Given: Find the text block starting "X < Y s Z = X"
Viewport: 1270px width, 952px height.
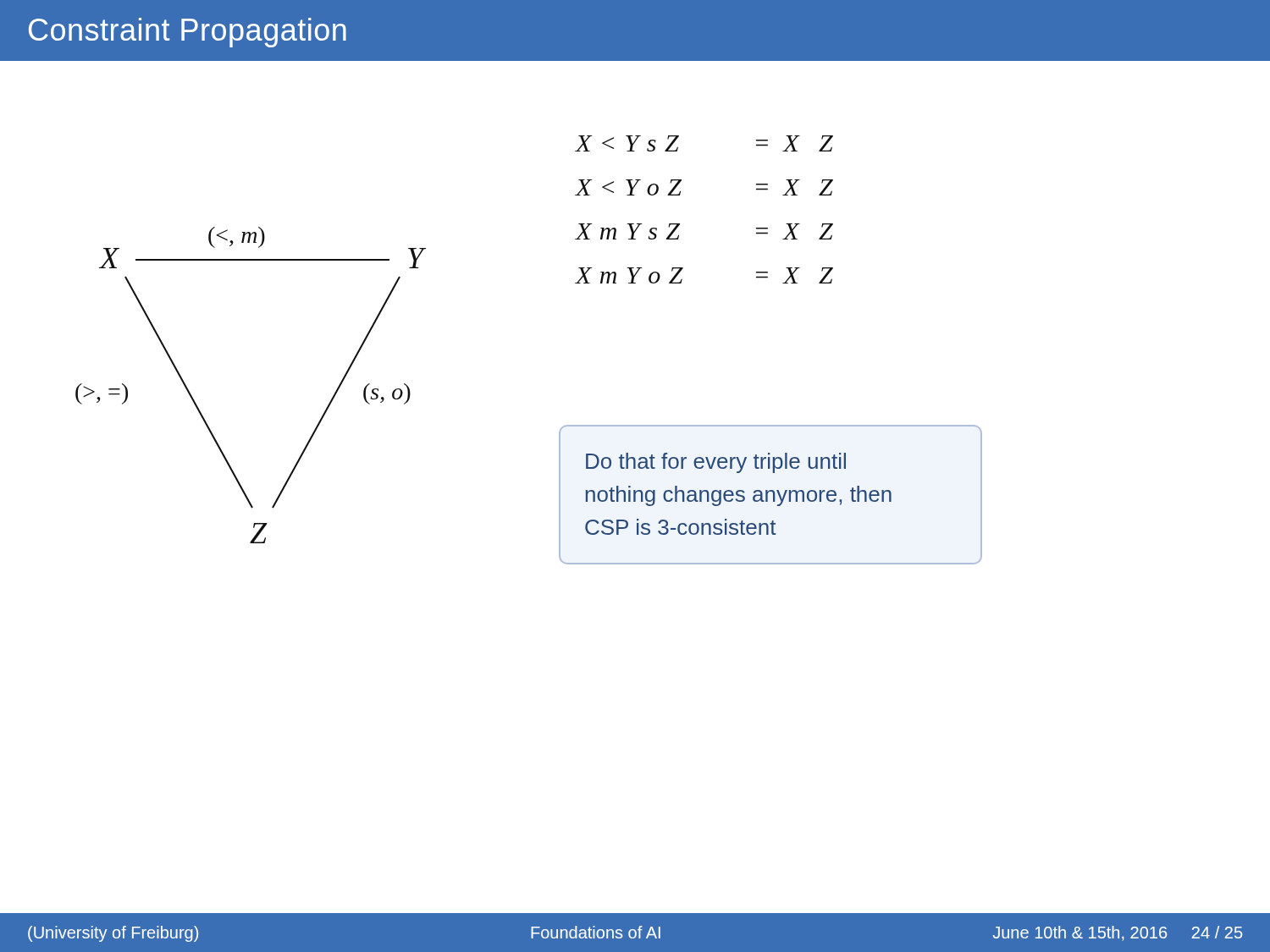Looking at the screenshot, I should click(x=633, y=143).
